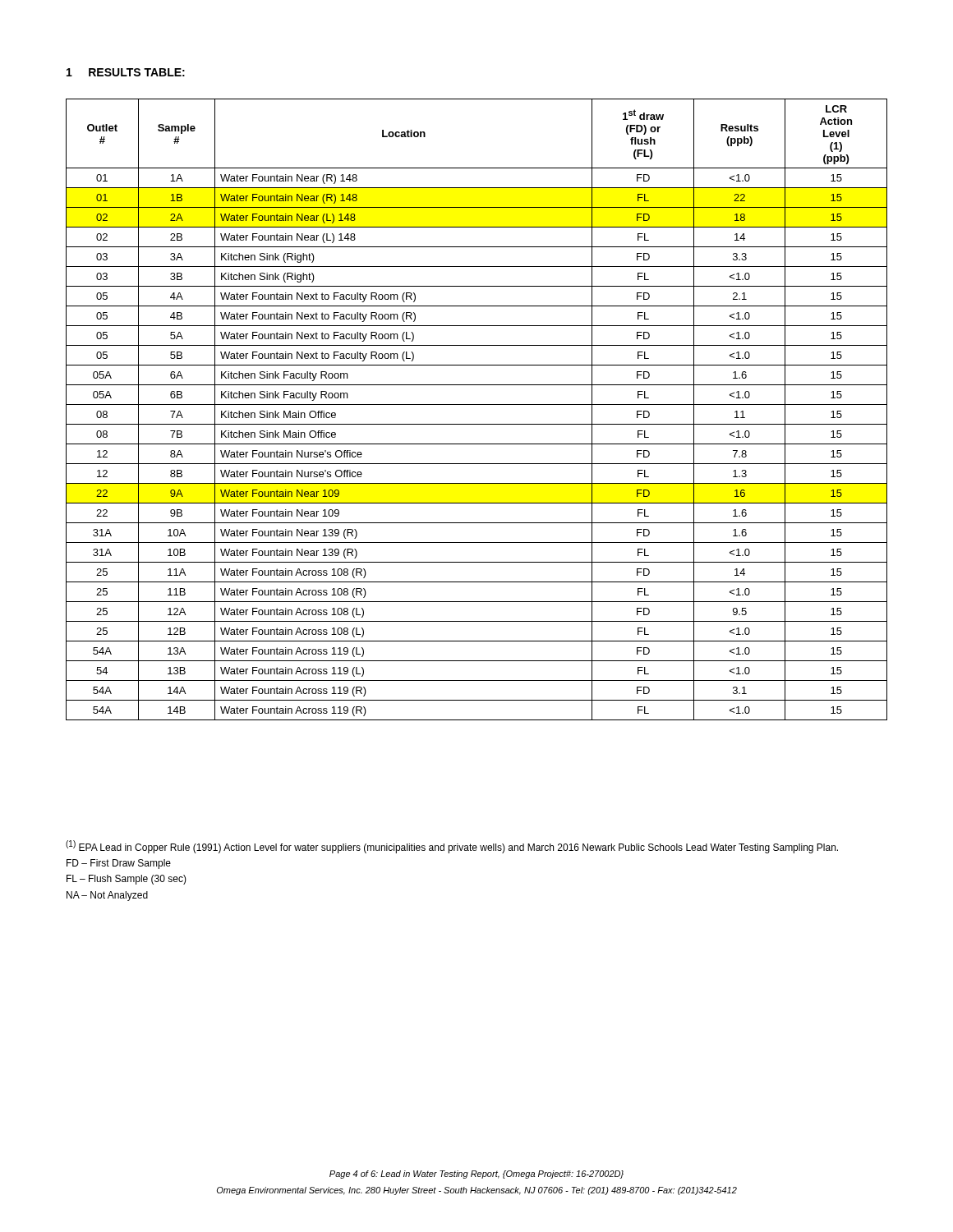
Task: Find the table that mentions "Water Fountain Next to"
Action: coord(476,409)
